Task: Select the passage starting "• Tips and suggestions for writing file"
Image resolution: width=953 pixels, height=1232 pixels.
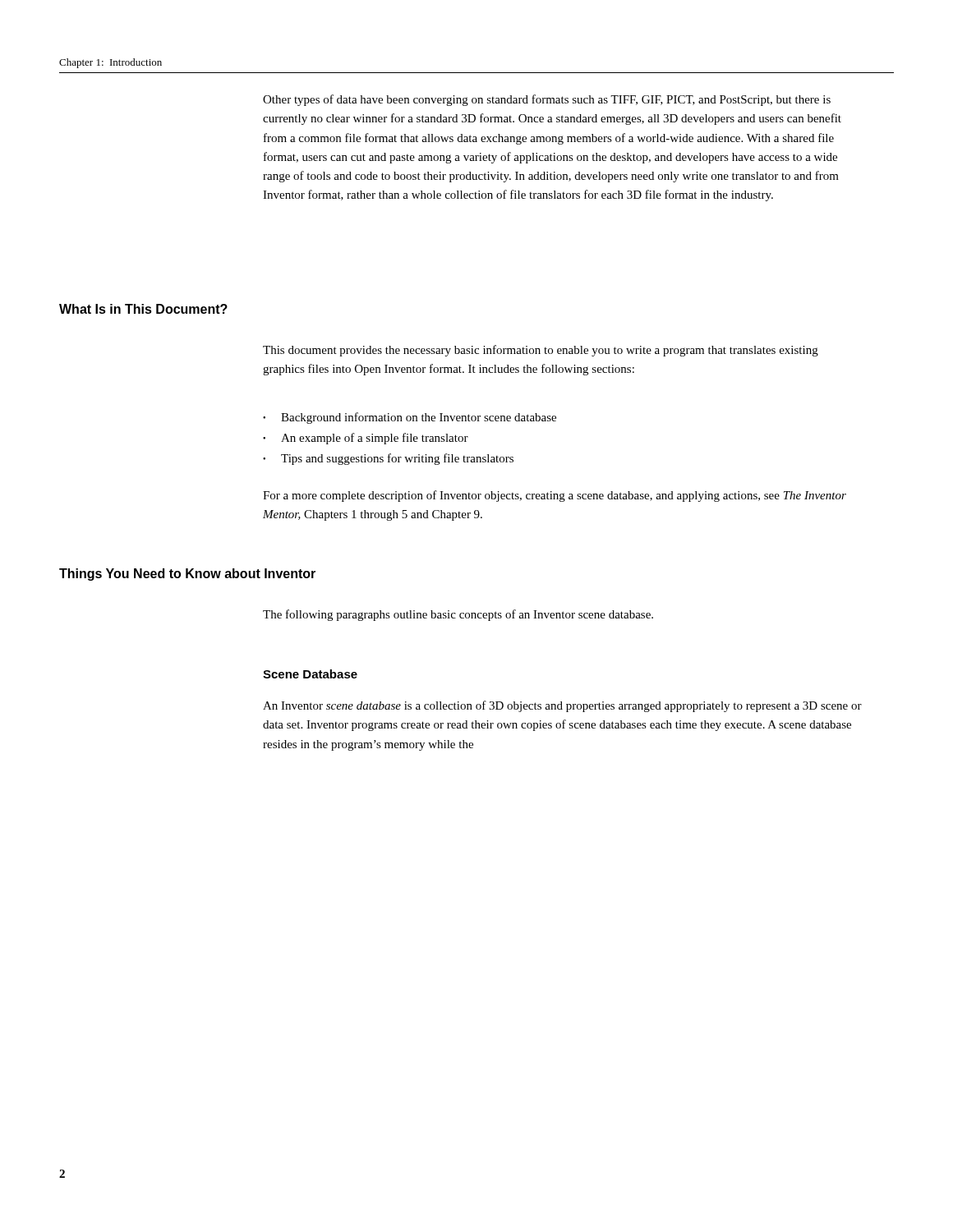Action: [x=388, y=459]
